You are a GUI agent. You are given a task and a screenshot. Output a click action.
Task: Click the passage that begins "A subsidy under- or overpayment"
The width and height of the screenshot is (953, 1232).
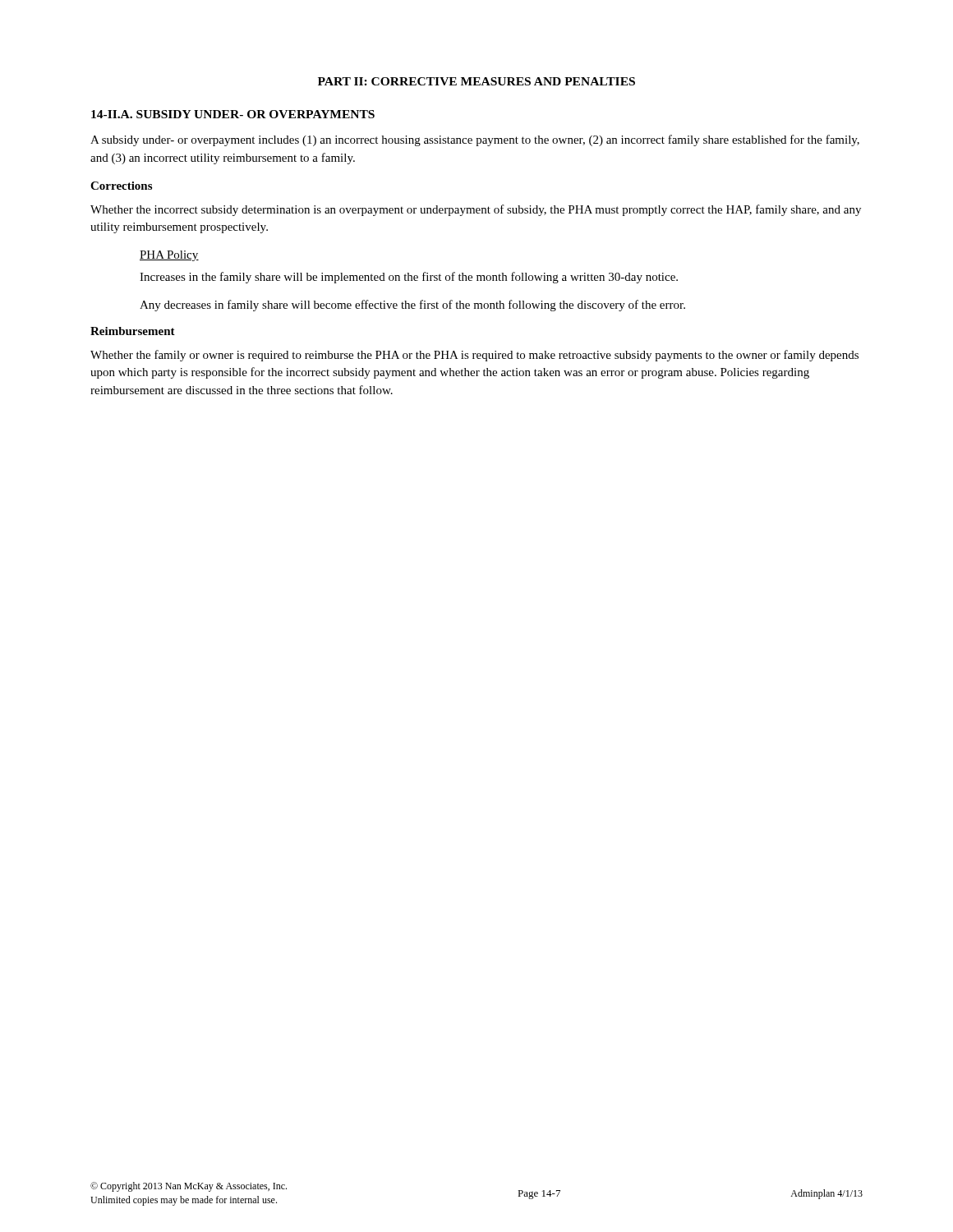point(475,149)
